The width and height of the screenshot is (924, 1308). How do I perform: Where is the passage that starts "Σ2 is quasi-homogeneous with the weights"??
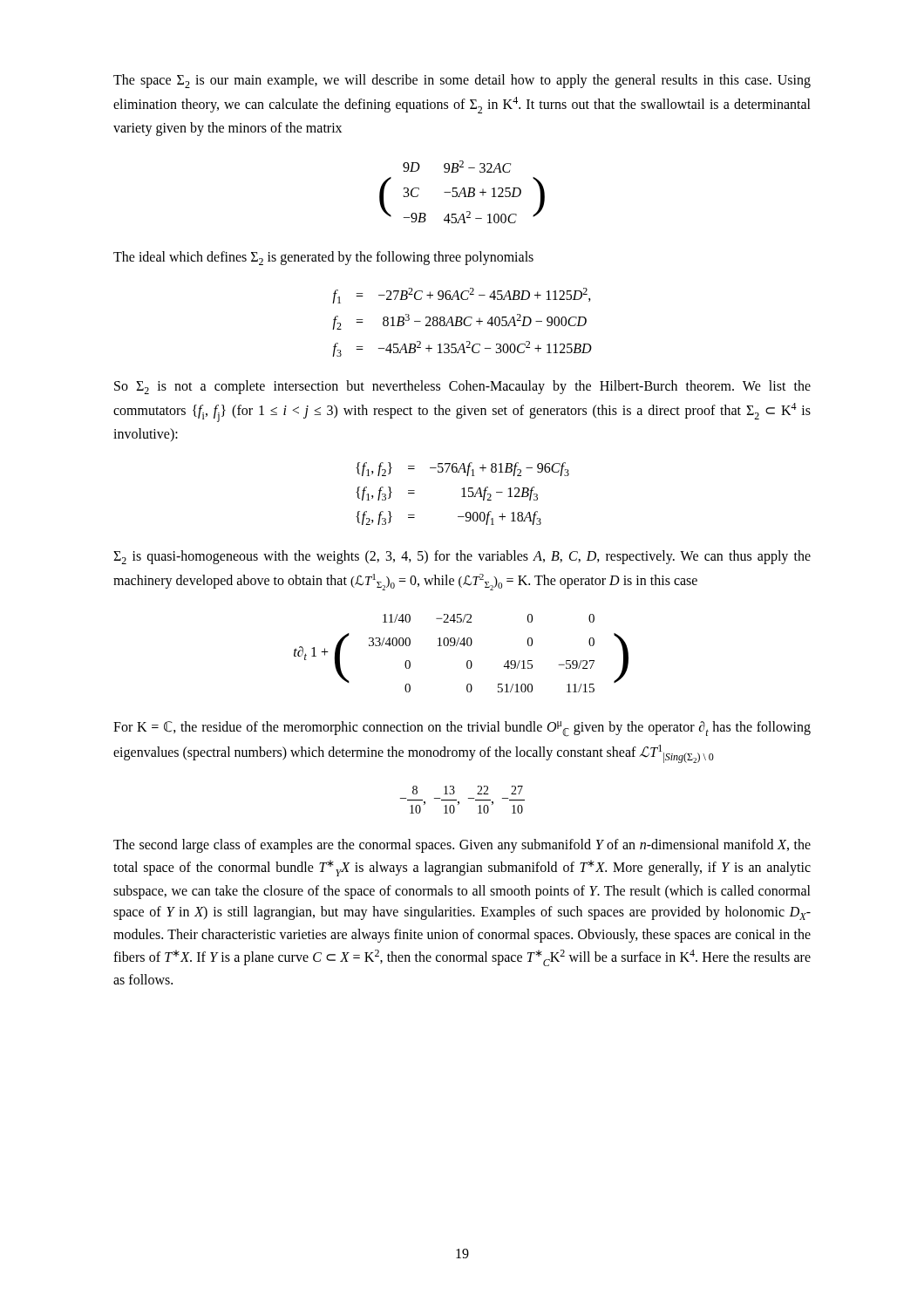coord(462,571)
